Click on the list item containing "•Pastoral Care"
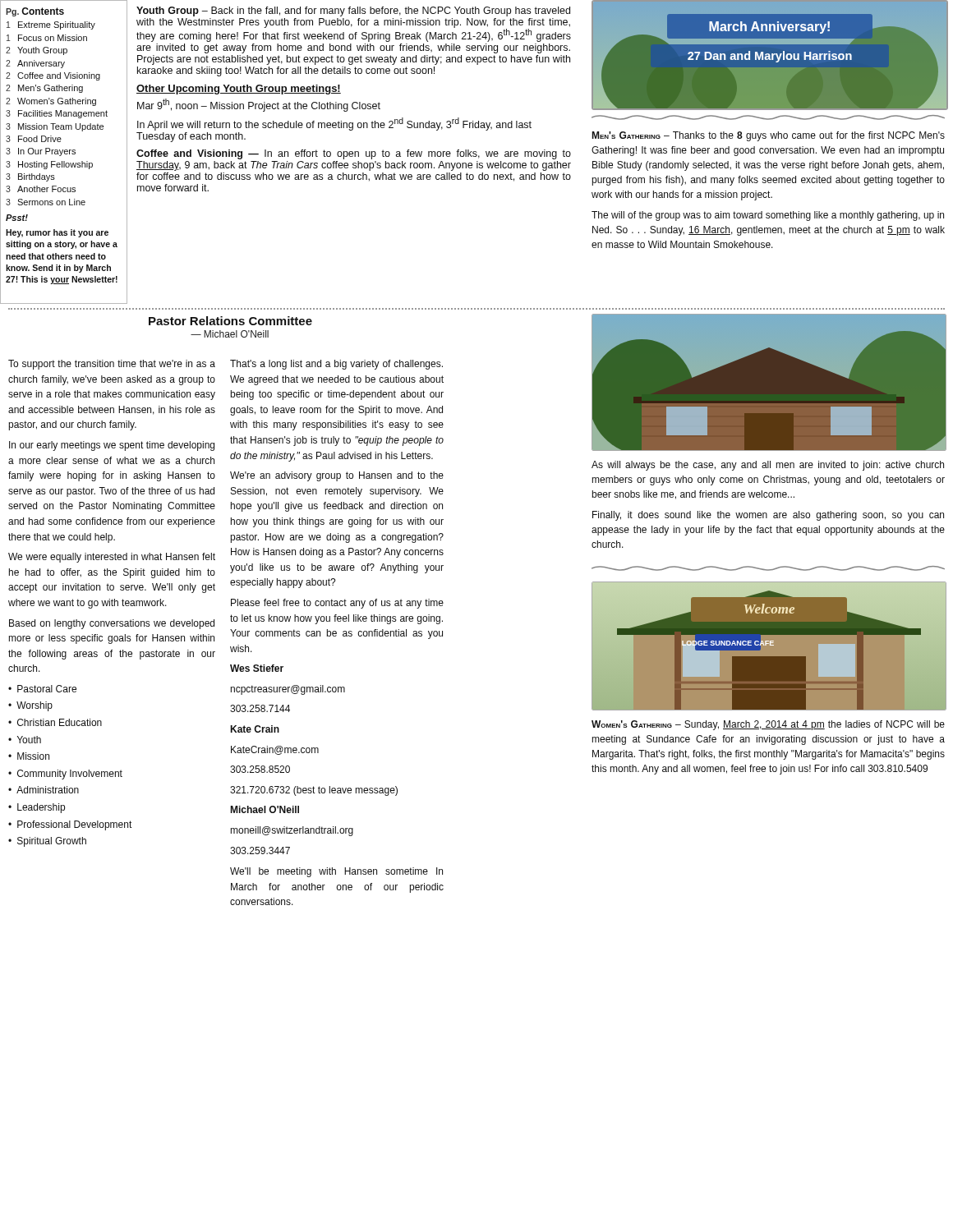953x1232 pixels. tap(43, 689)
